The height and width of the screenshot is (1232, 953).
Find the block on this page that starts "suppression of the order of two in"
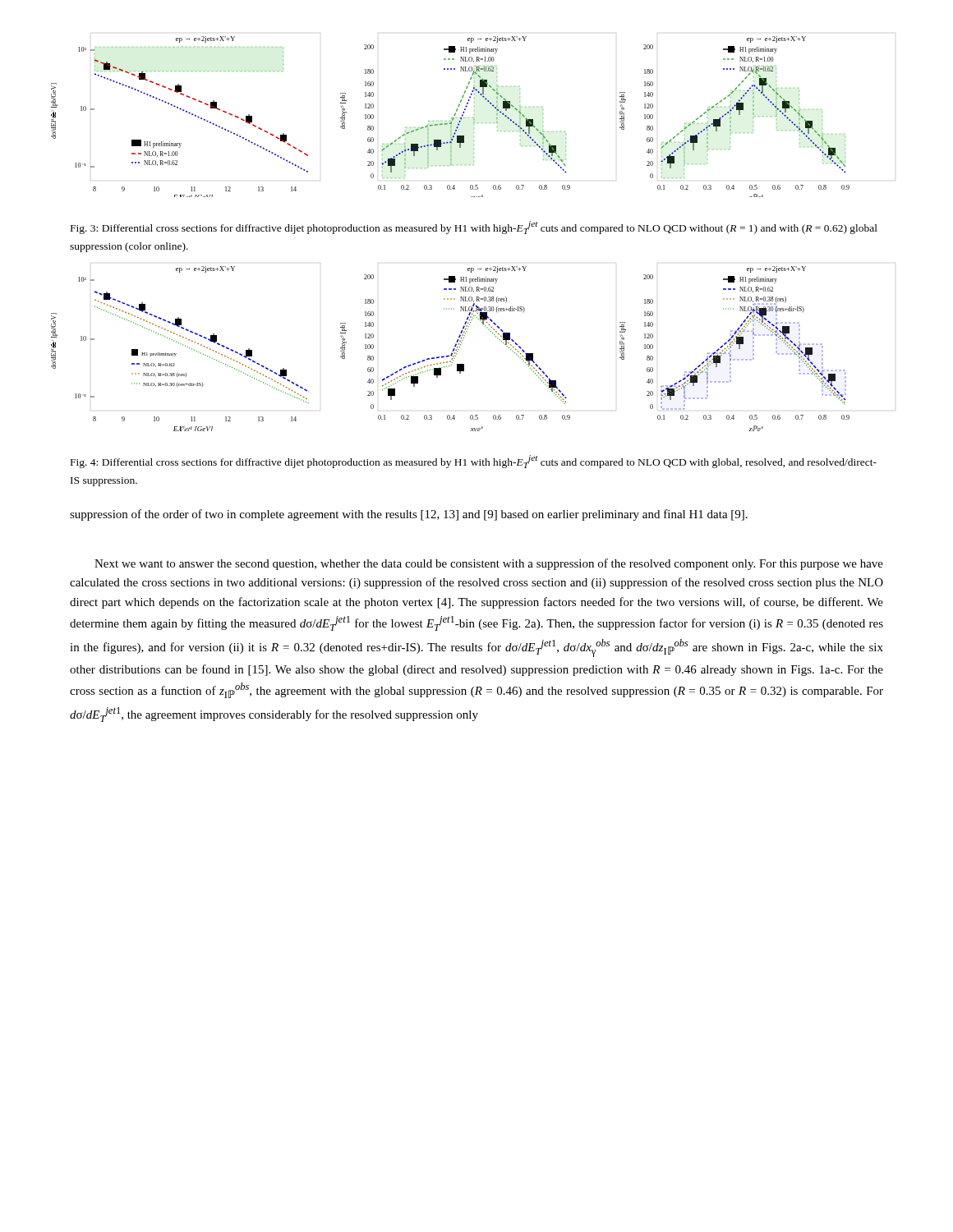[x=476, y=515]
